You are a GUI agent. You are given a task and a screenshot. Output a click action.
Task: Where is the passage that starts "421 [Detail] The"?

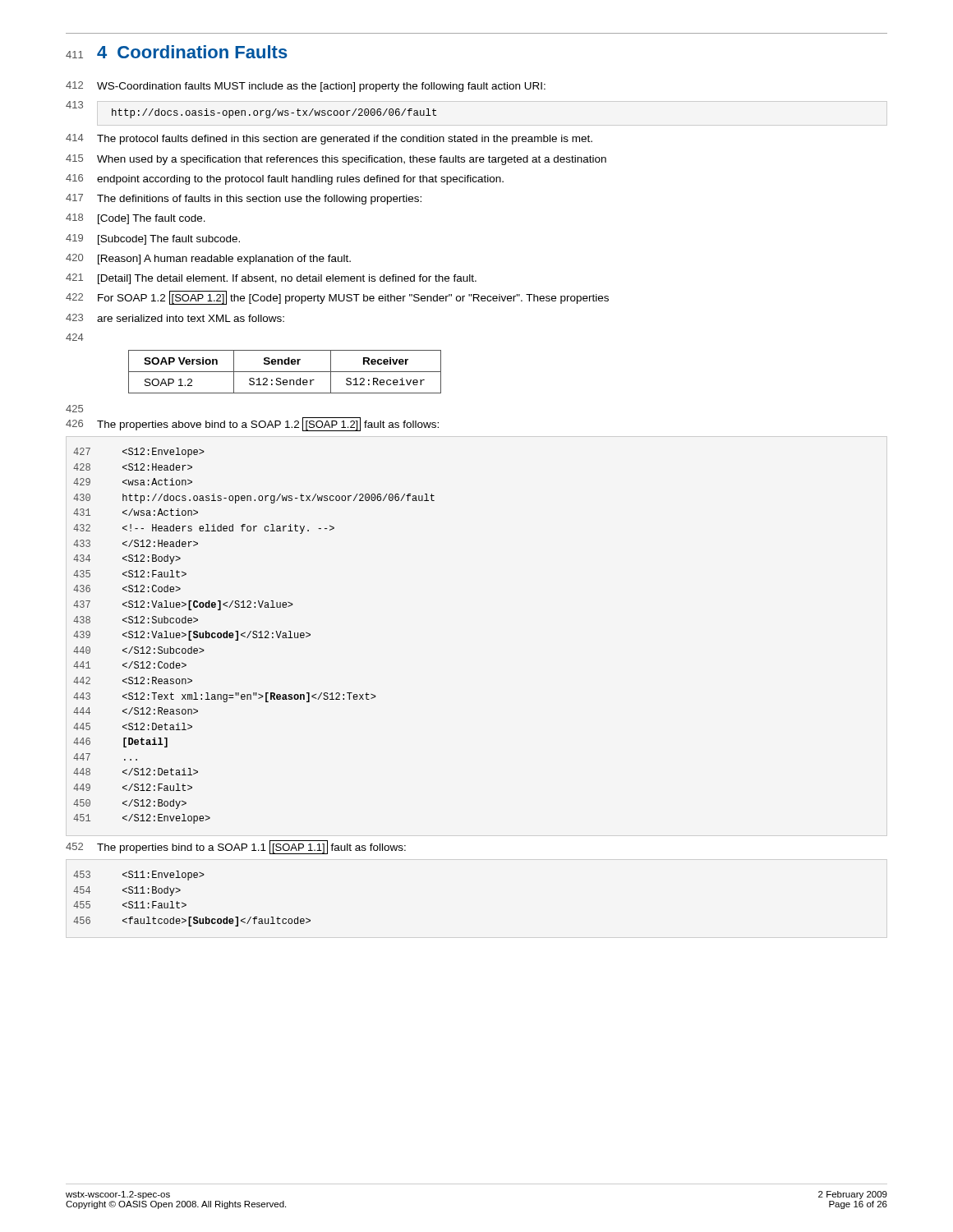click(x=476, y=278)
